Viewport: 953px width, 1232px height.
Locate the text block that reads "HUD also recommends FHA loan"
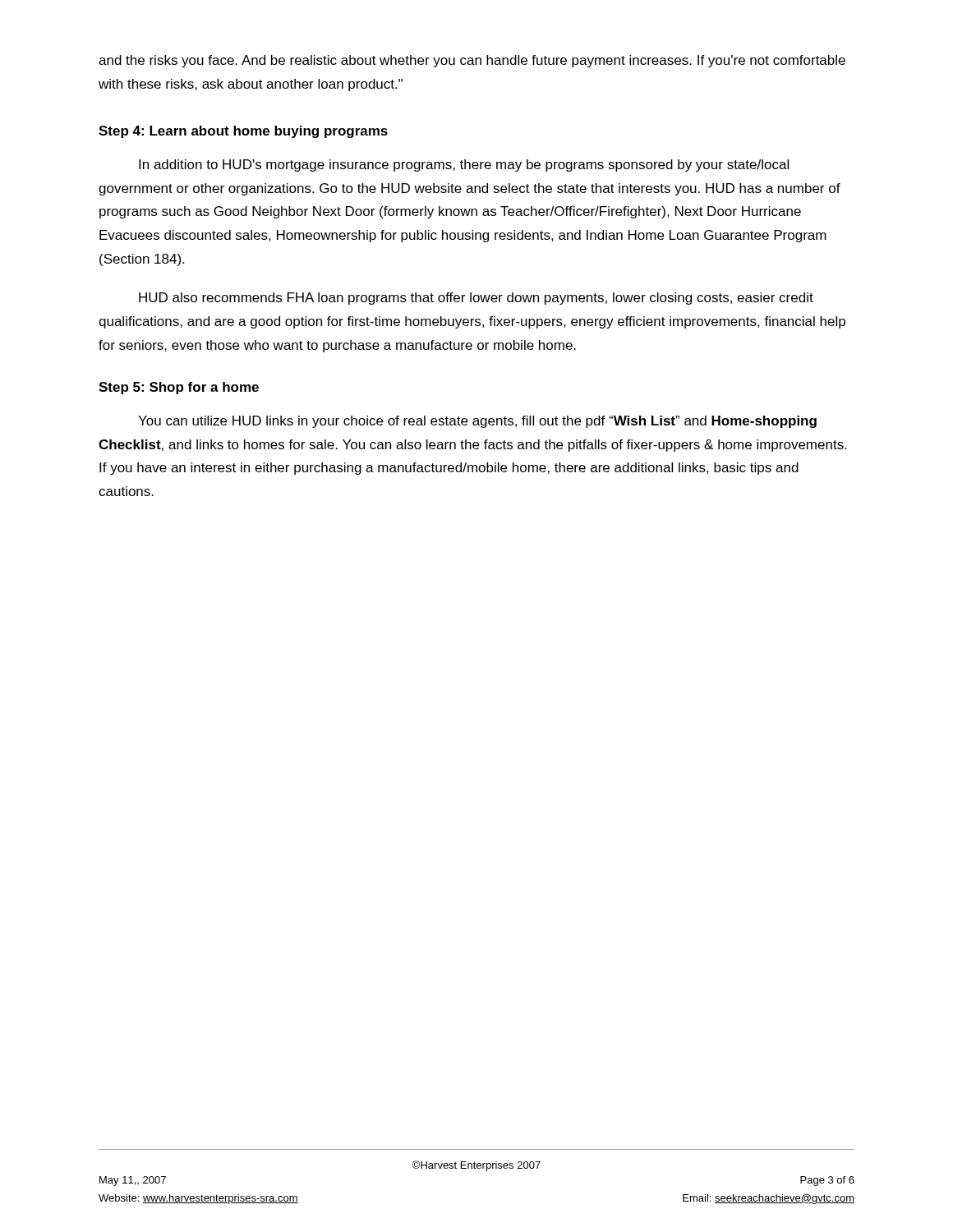pyautogui.click(x=476, y=322)
